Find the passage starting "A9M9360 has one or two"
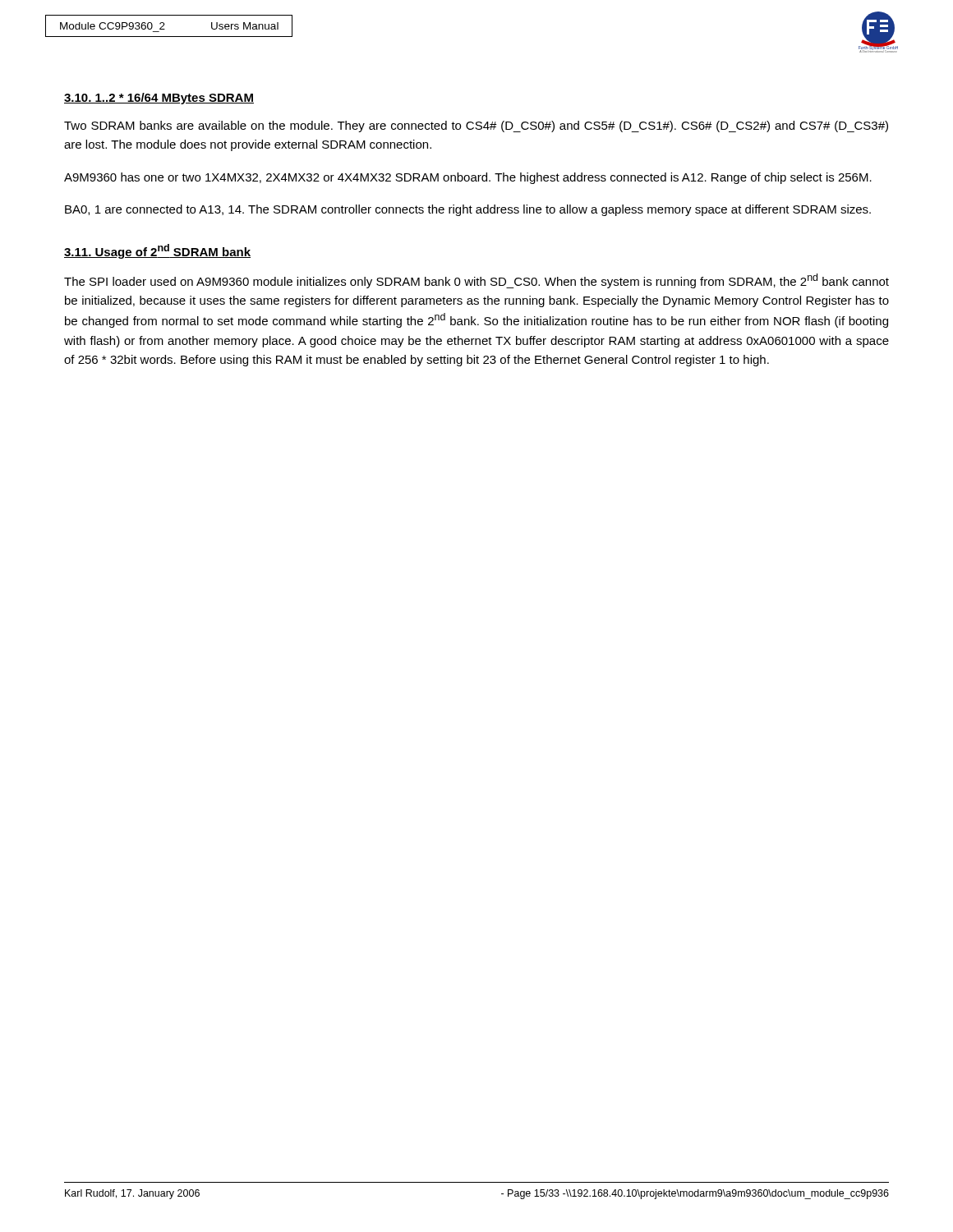This screenshot has height=1232, width=953. click(468, 177)
